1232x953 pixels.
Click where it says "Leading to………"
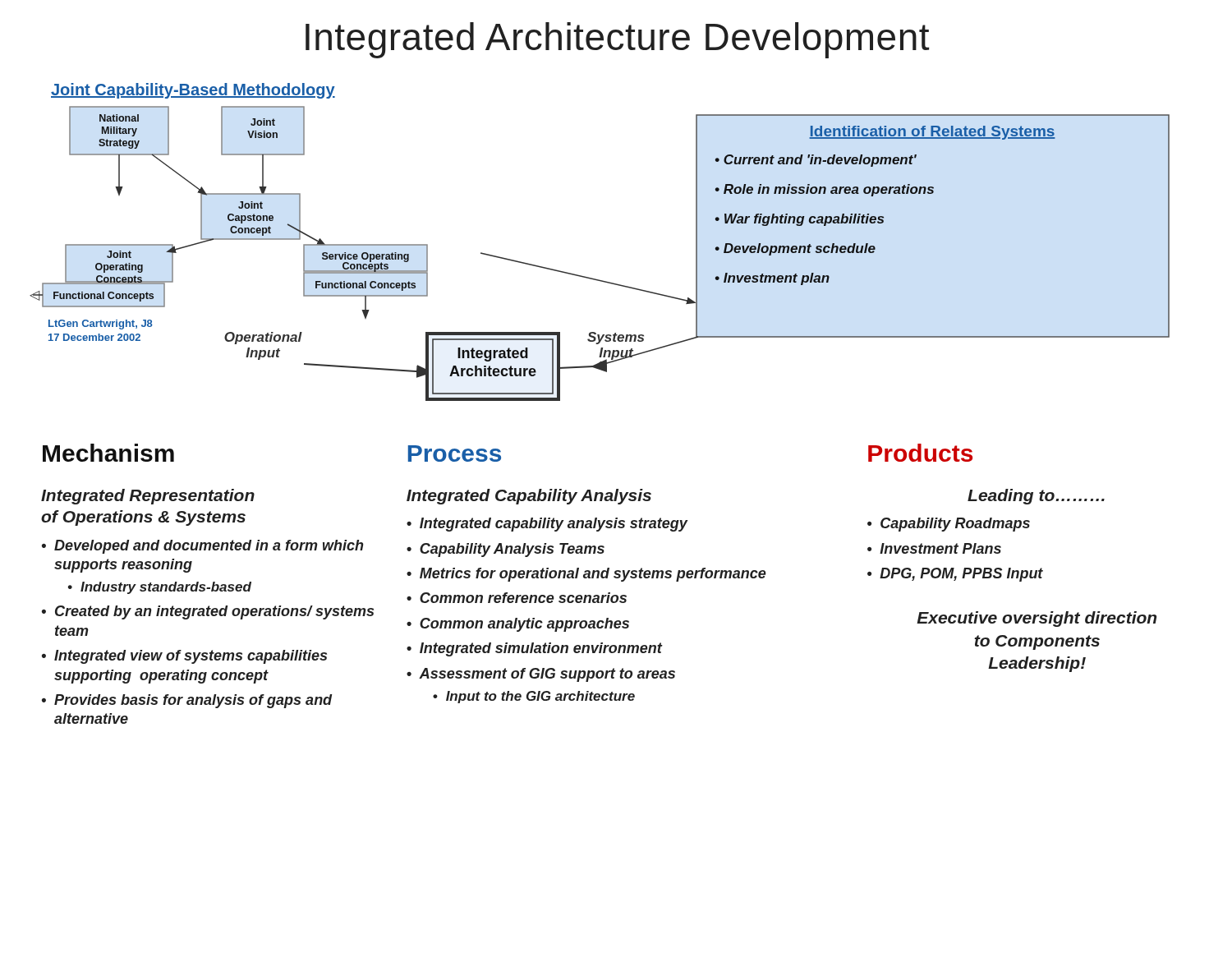(x=1037, y=495)
